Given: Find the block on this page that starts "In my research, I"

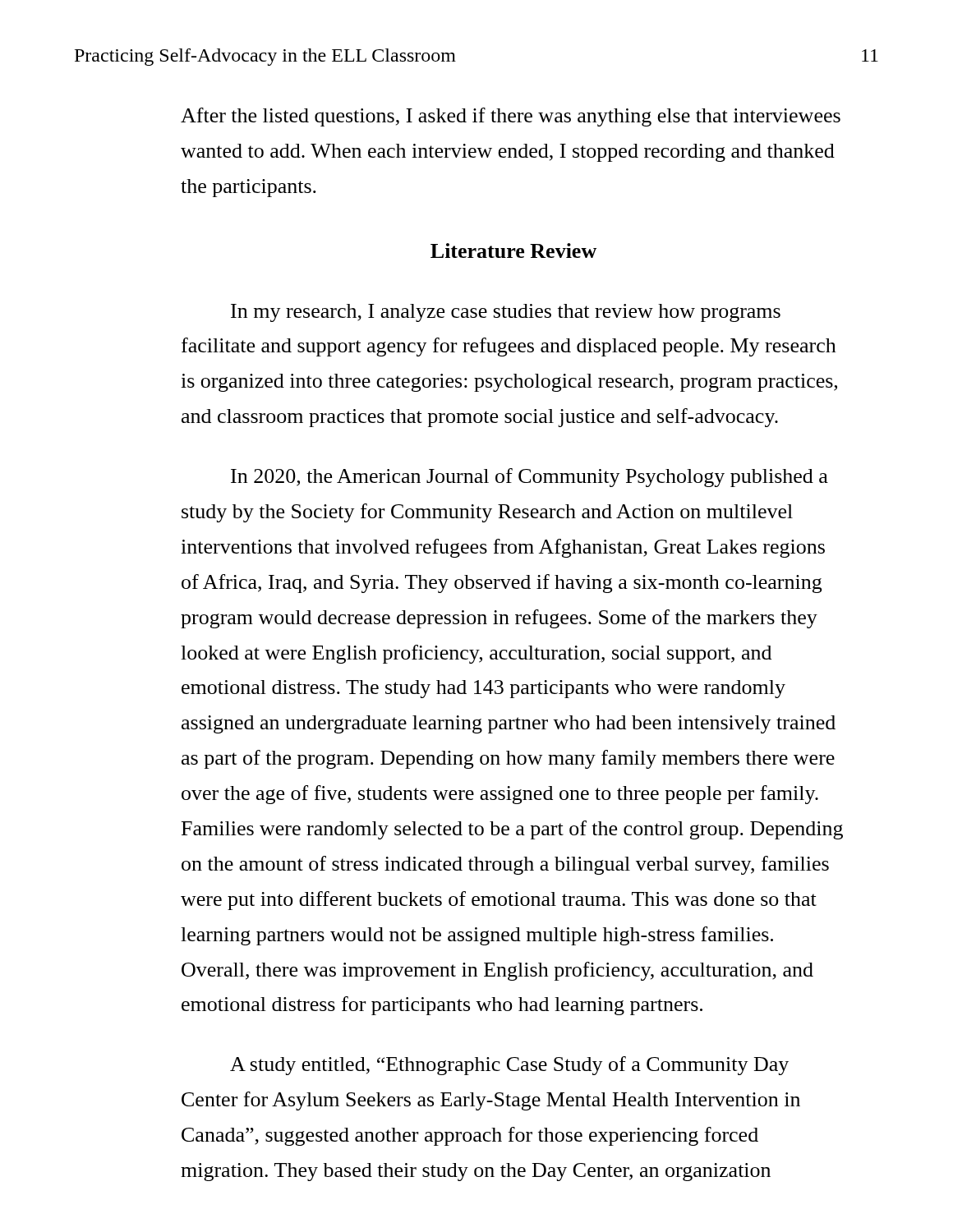Looking at the screenshot, I should [x=510, y=363].
